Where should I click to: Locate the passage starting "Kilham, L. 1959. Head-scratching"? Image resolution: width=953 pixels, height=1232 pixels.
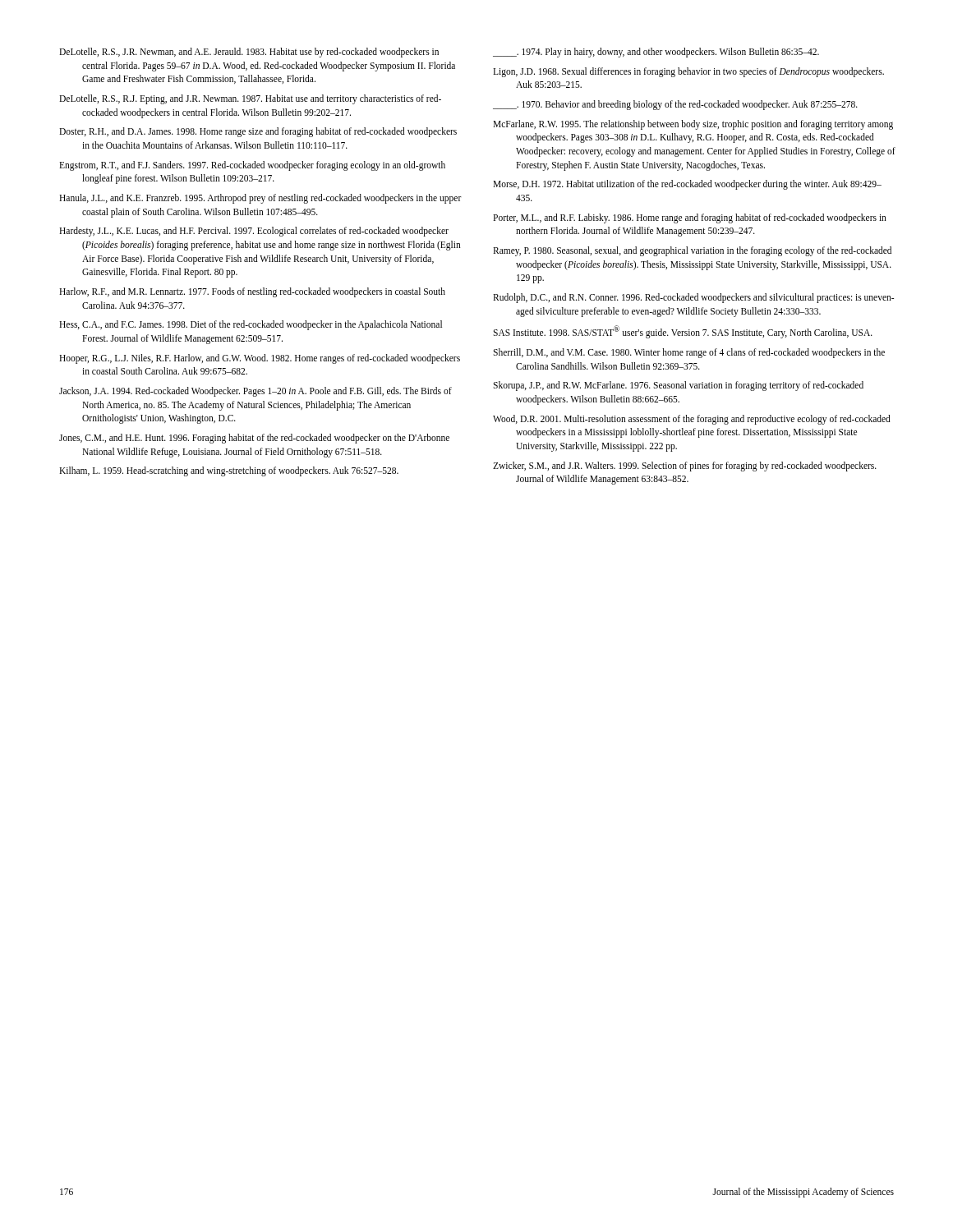pos(229,471)
